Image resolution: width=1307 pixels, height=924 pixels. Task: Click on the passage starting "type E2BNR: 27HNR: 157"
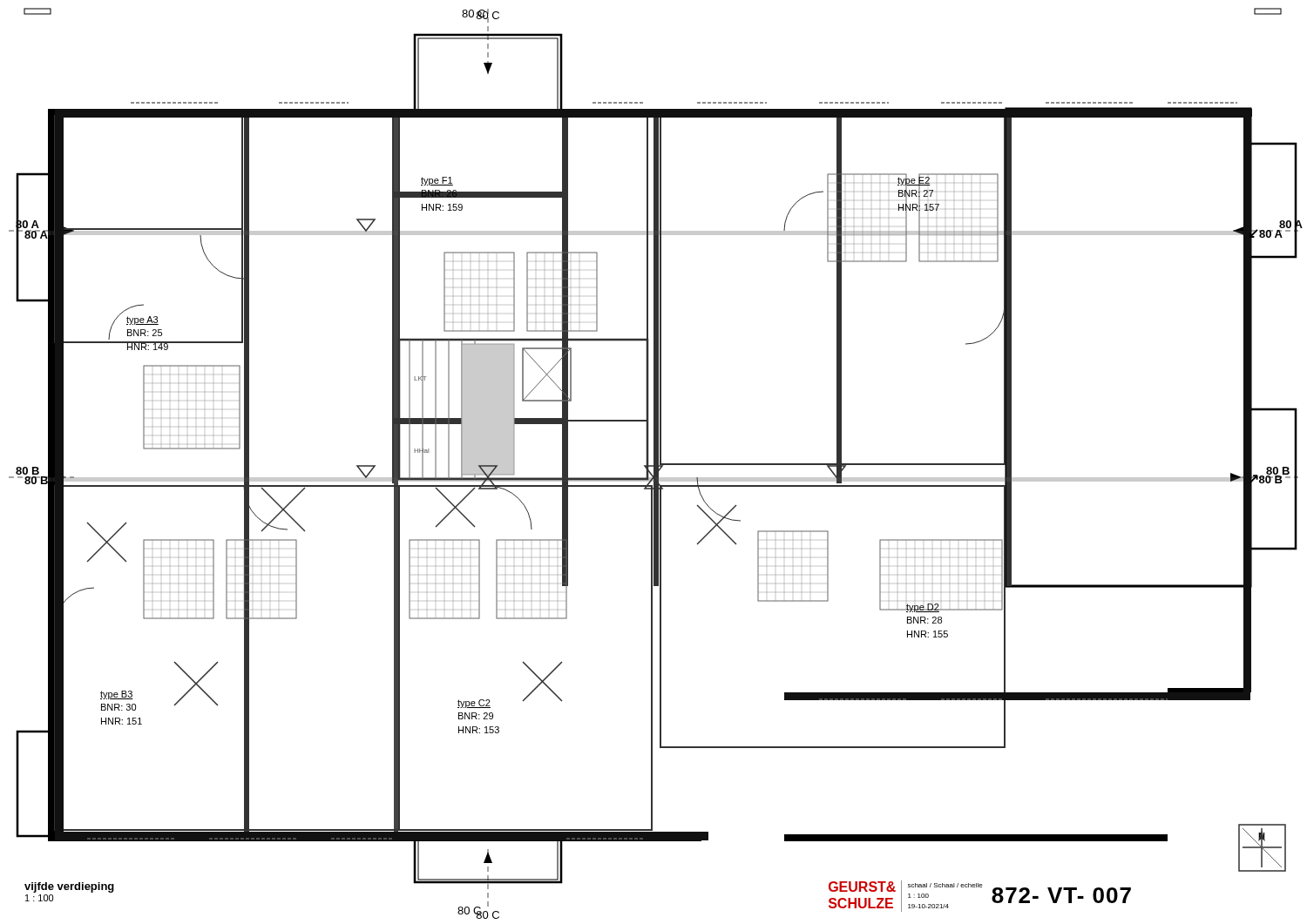click(x=919, y=194)
